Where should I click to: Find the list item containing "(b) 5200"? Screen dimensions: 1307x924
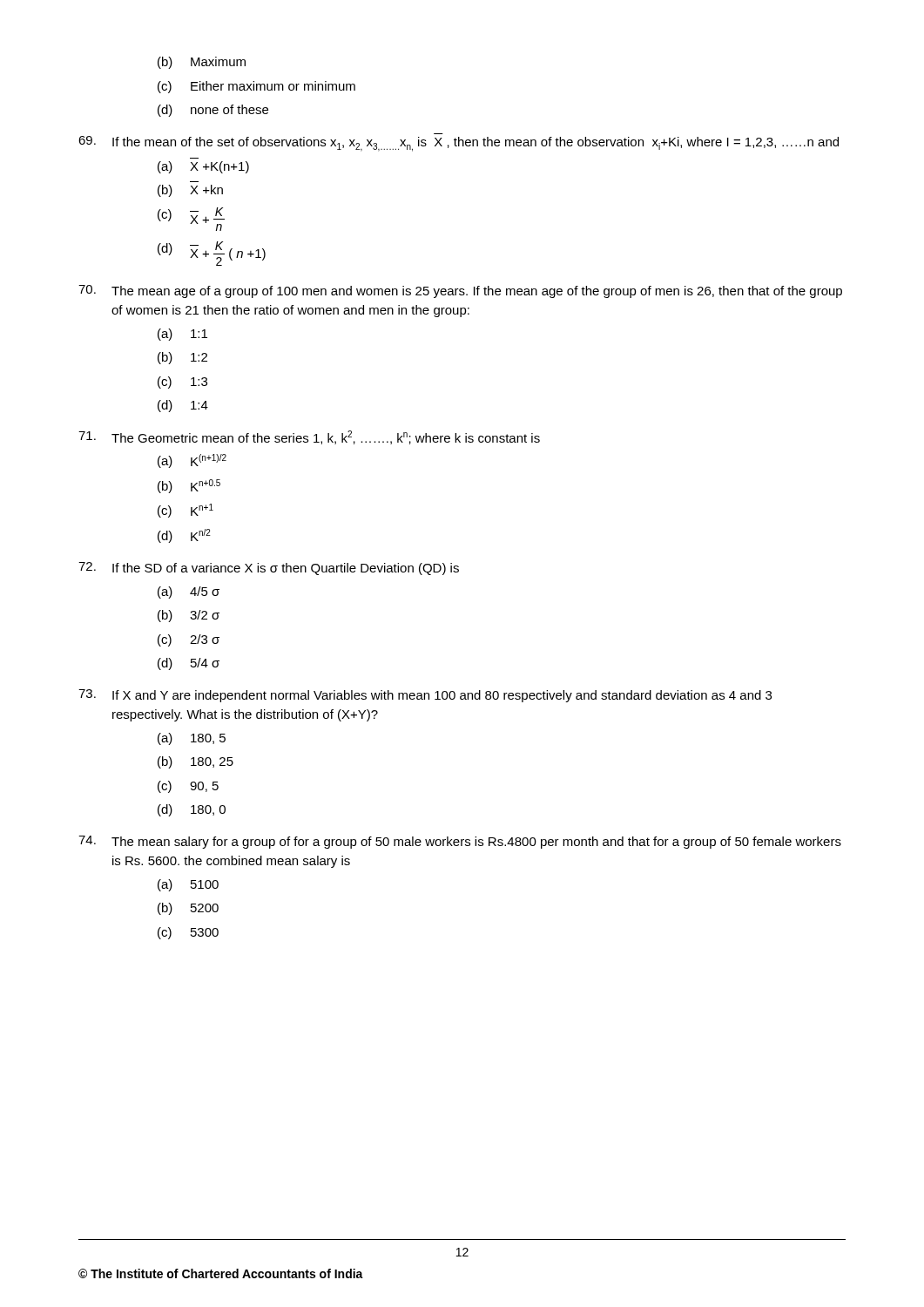(x=188, y=909)
